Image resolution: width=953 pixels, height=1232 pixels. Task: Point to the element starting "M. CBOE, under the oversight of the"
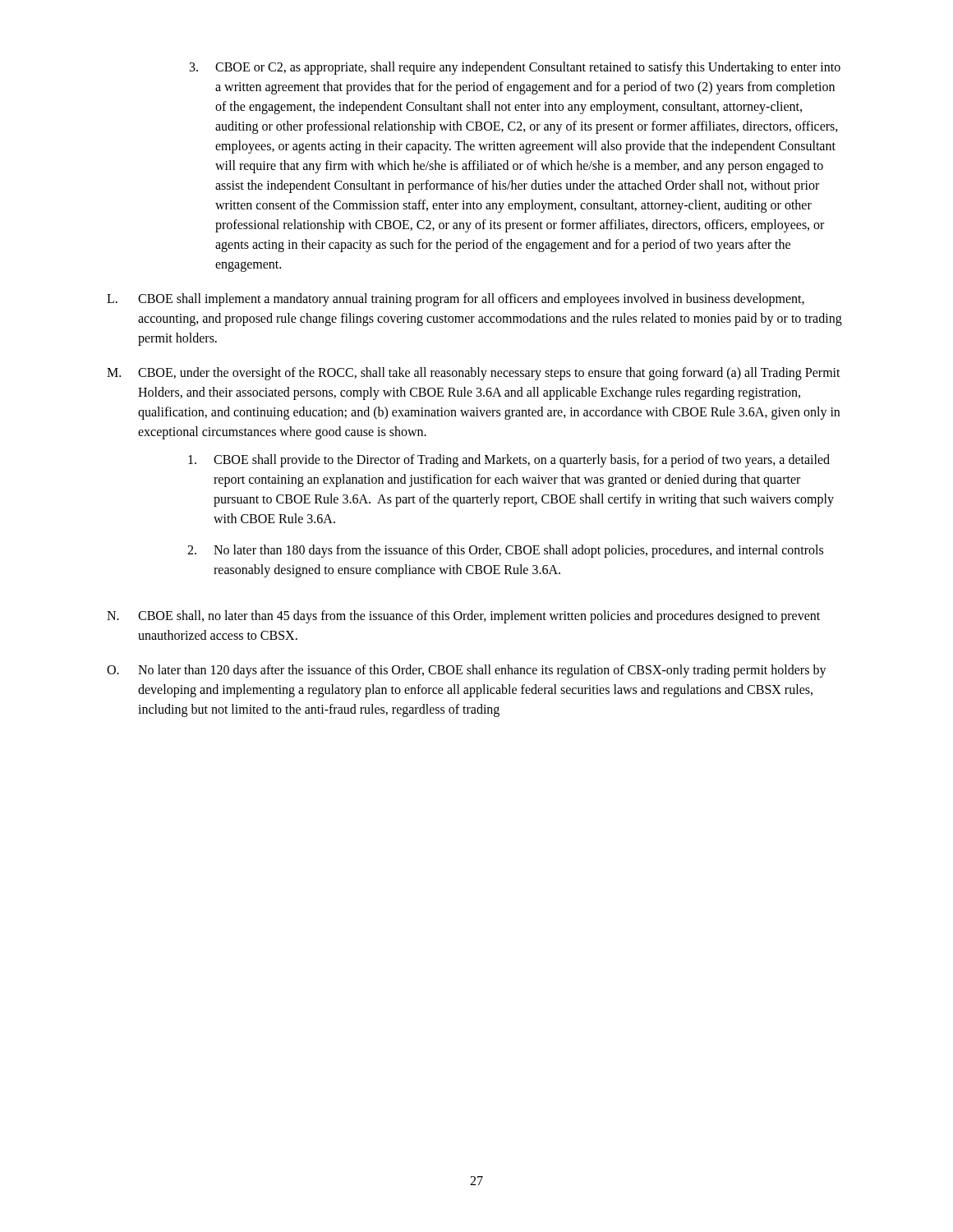pos(476,477)
